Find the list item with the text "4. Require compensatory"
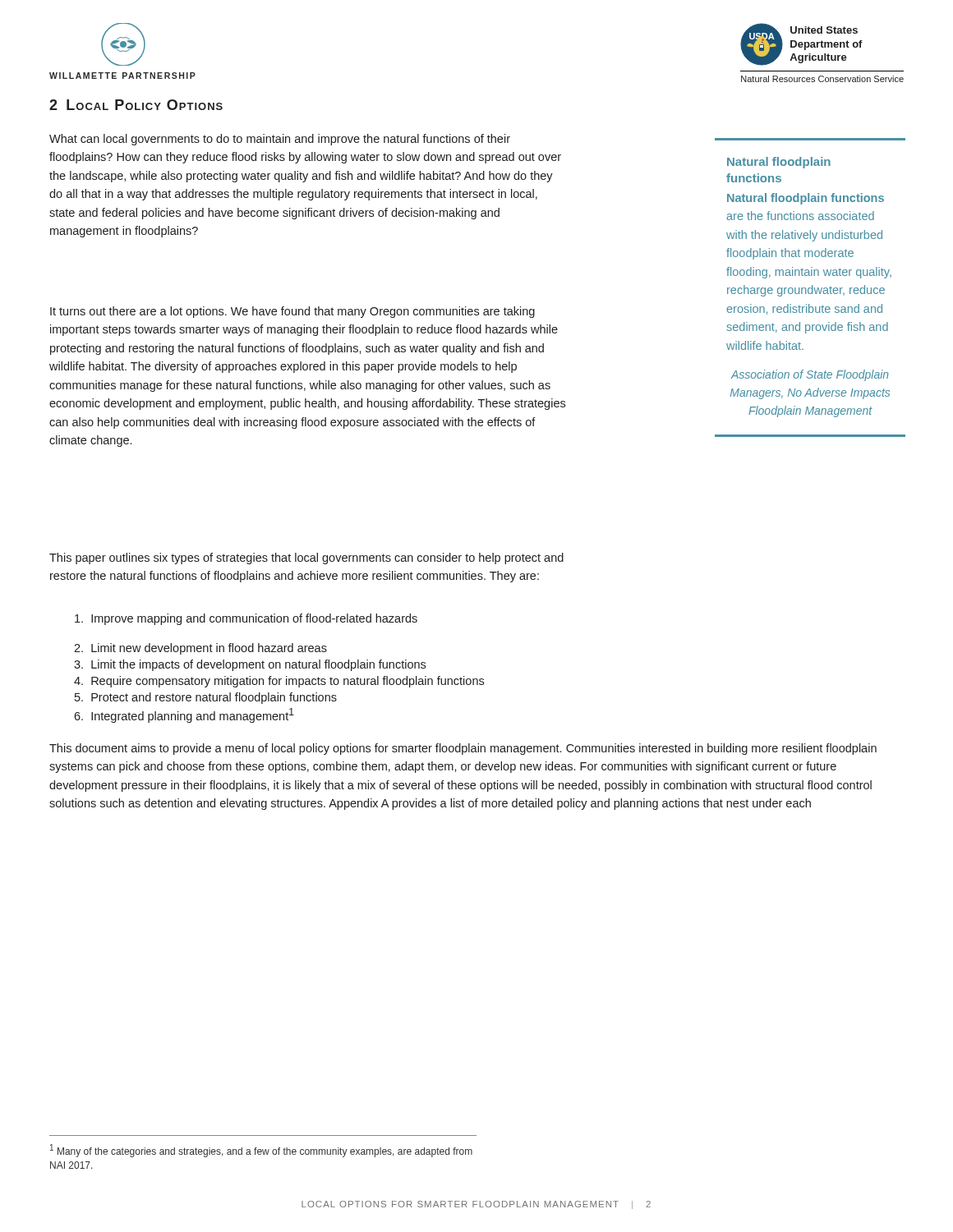 tap(279, 681)
